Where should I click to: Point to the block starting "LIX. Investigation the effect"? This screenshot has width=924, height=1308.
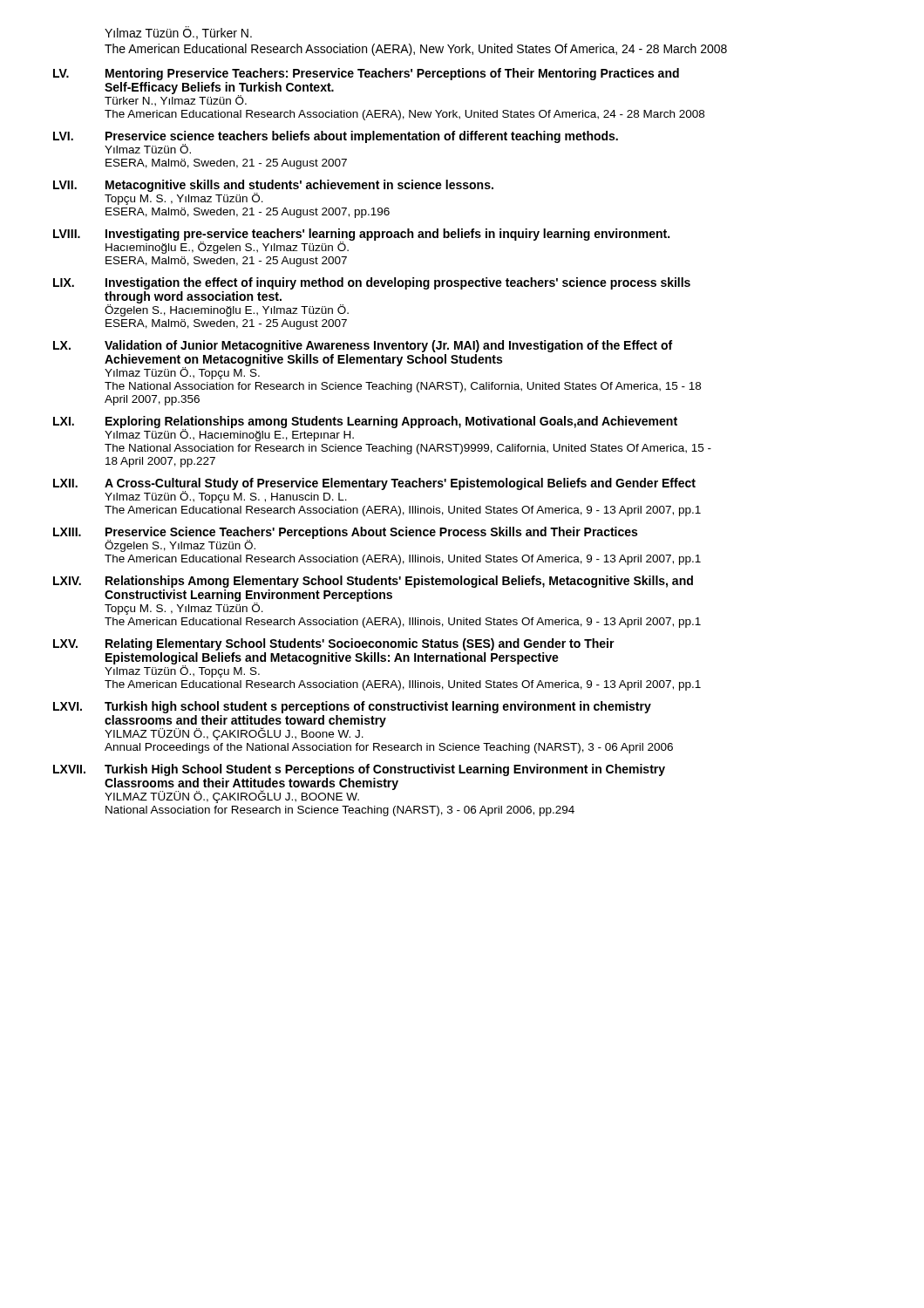(x=372, y=283)
